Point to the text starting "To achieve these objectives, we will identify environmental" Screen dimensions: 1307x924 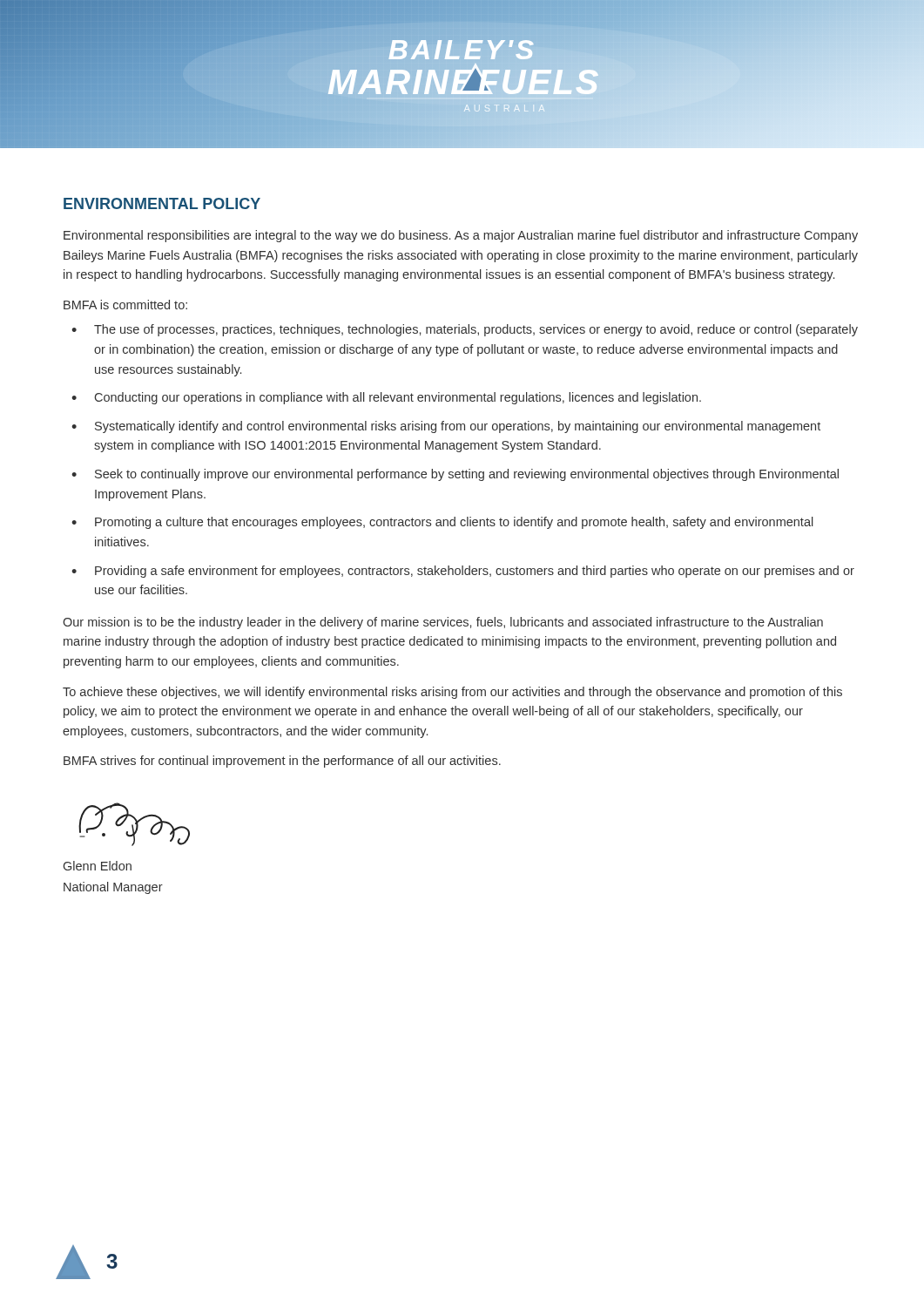pyautogui.click(x=453, y=711)
